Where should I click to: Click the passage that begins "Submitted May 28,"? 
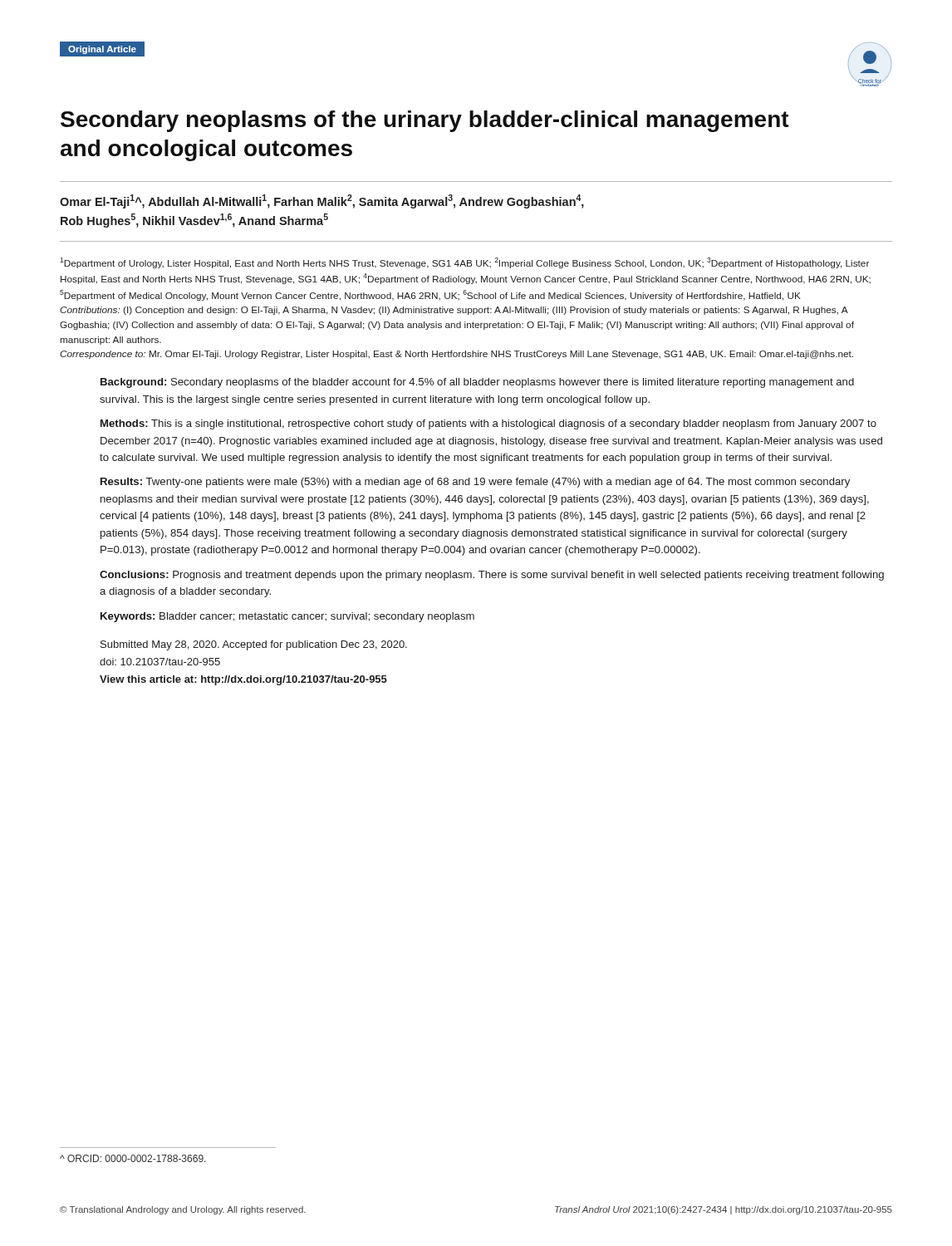pos(254,645)
